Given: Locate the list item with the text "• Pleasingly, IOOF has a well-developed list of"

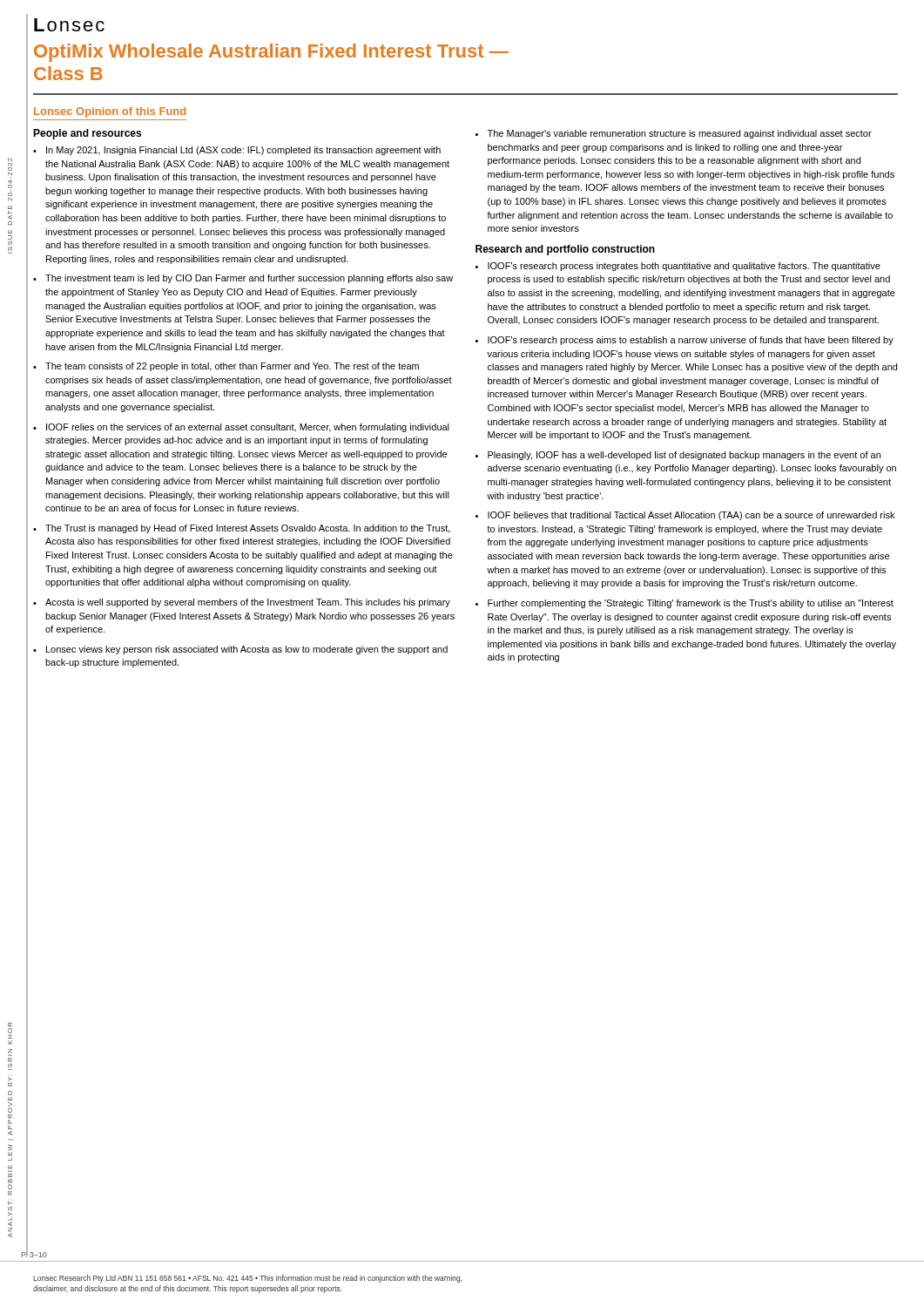Looking at the screenshot, I should click(686, 476).
